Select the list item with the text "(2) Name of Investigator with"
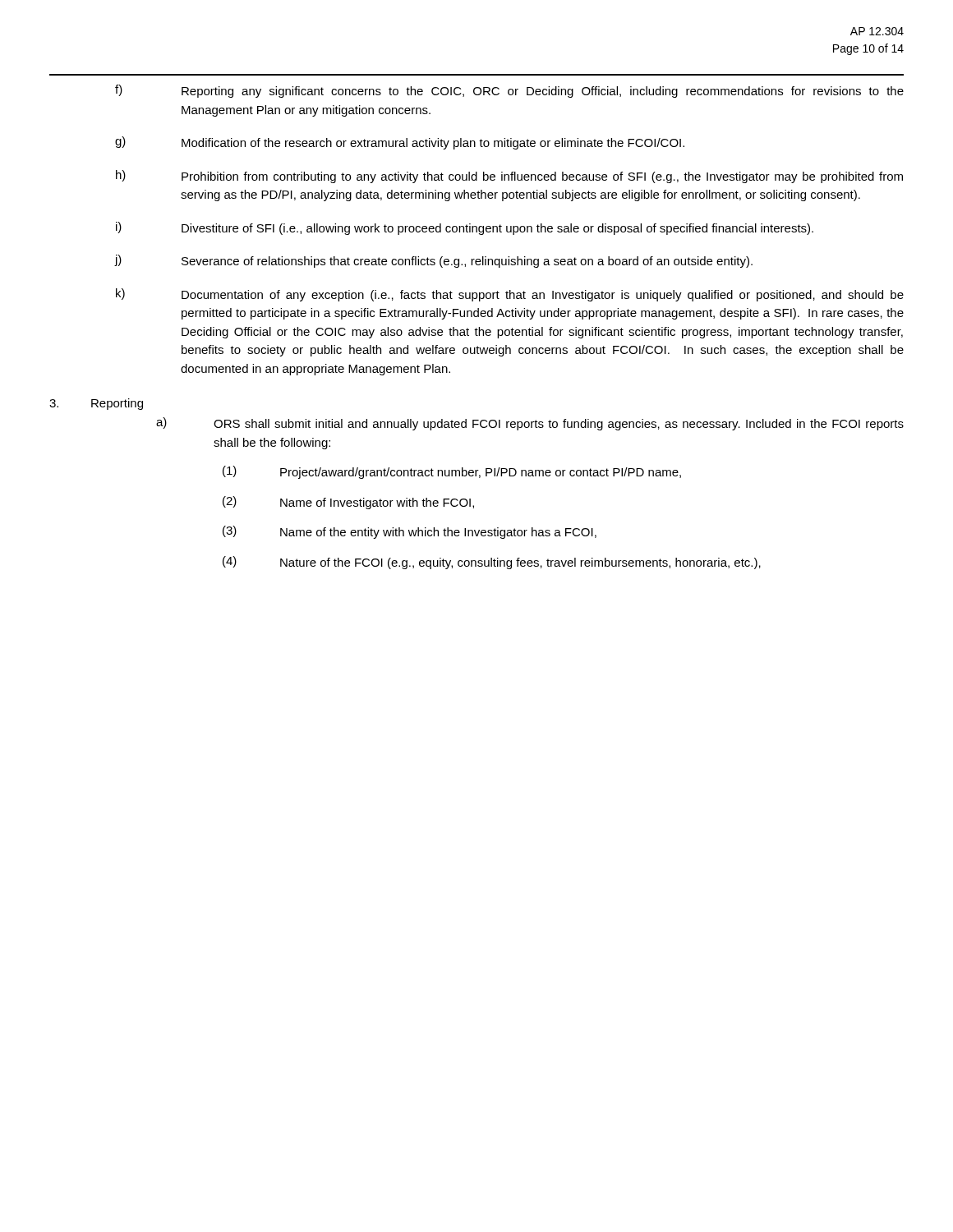This screenshot has height=1232, width=953. click(x=348, y=503)
